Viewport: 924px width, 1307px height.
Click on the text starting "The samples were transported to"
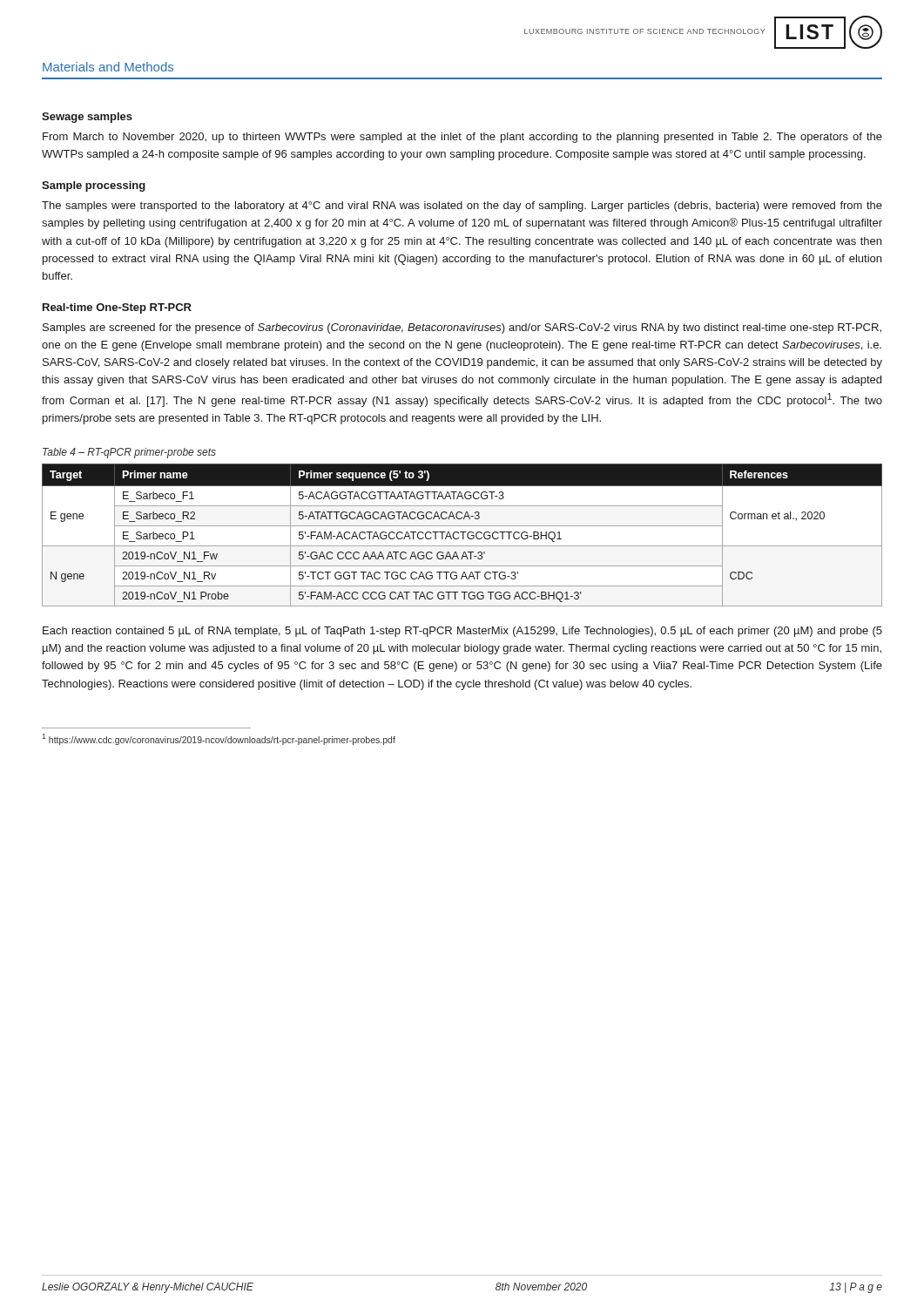[x=462, y=241]
